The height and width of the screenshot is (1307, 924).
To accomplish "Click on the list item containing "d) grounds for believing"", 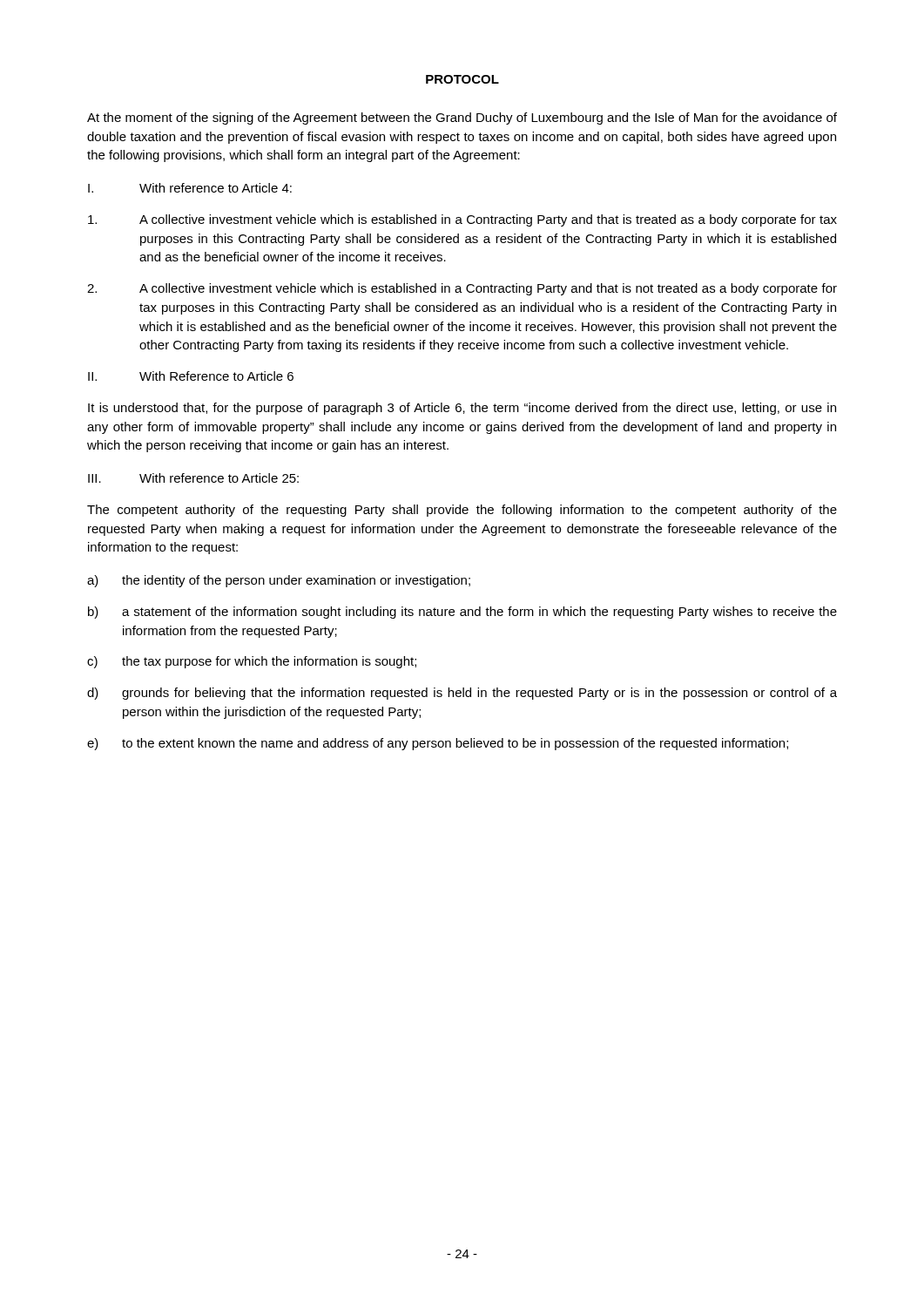I will coord(462,702).
